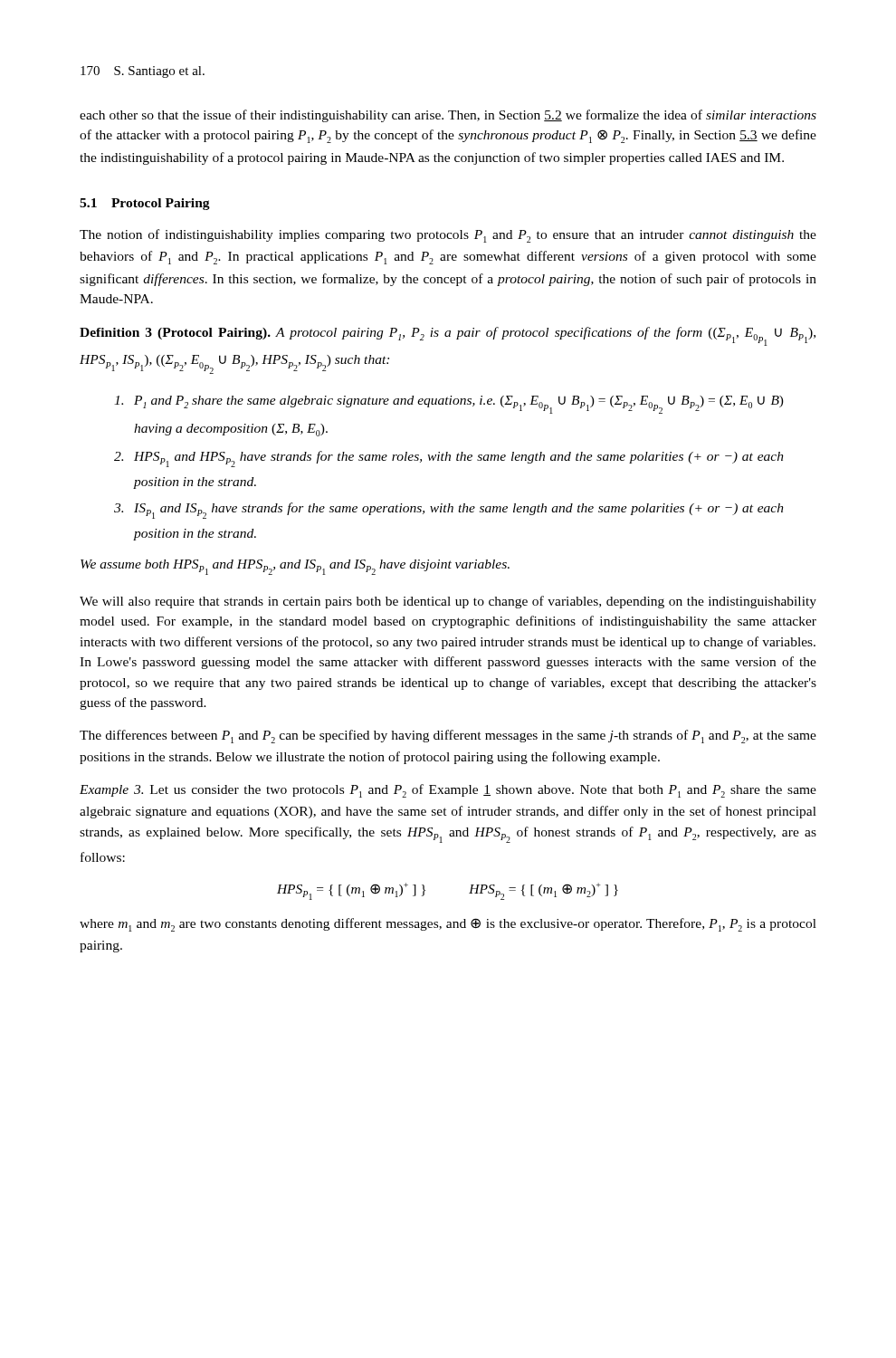Locate the text starting "We will also require"
The width and height of the screenshot is (896, 1358).
tap(448, 652)
